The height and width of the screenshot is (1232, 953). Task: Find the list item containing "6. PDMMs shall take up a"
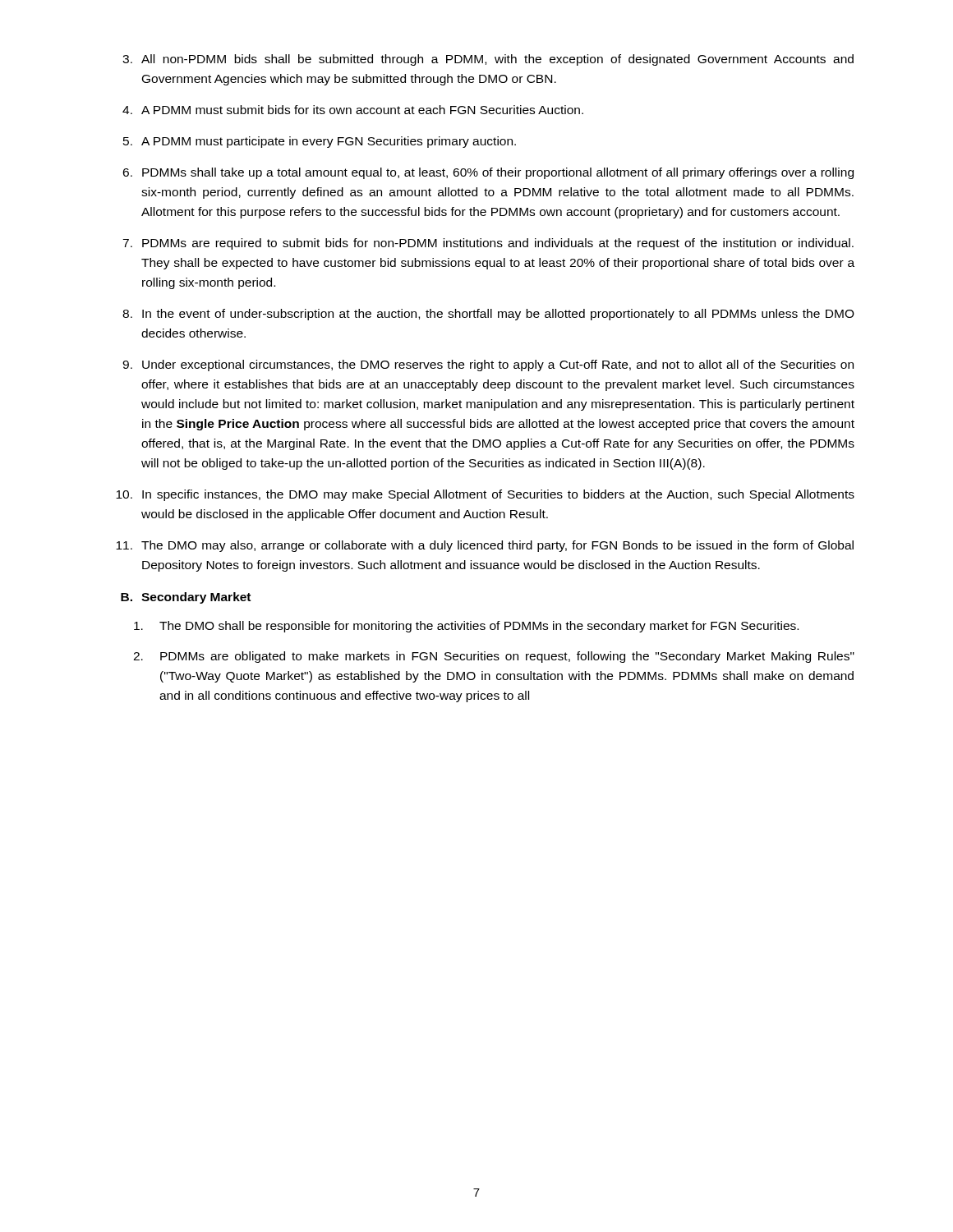(x=476, y=192)
